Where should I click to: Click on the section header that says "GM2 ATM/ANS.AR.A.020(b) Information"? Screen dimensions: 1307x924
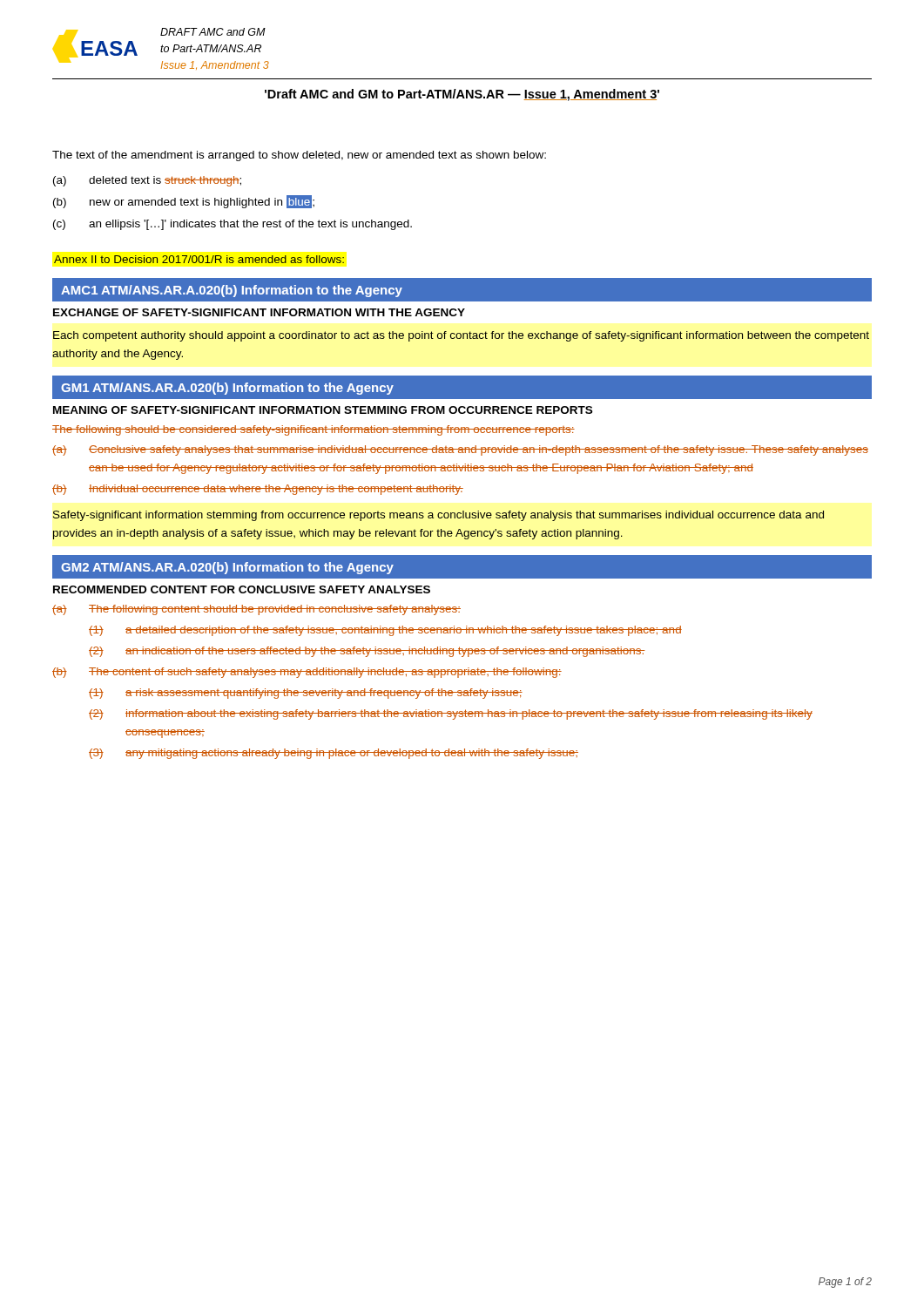pos(227,567)
